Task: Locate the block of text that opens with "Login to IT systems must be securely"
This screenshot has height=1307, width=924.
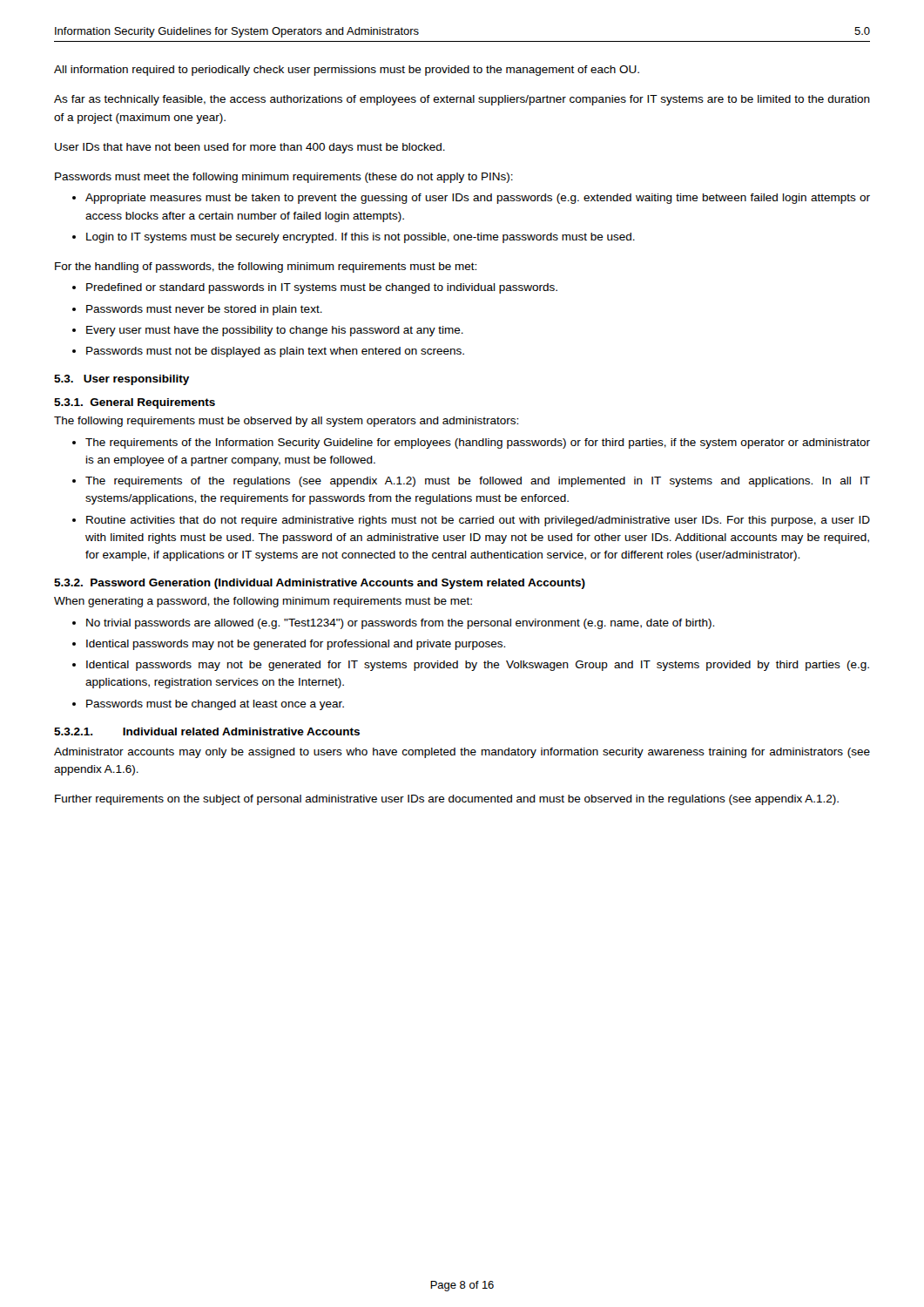Action: pyautogui.click(x=360, y=236)
